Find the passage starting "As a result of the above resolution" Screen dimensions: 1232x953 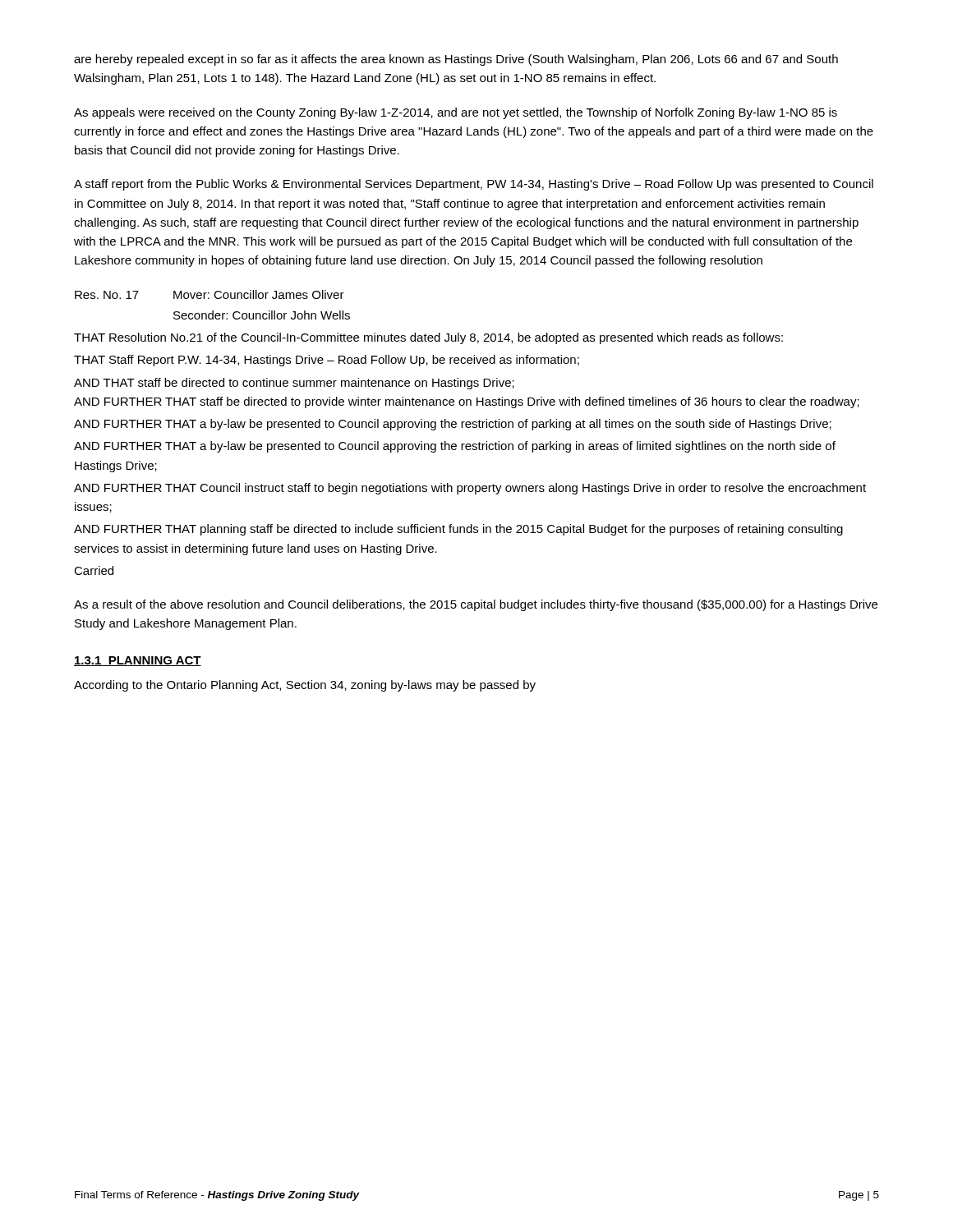click(x=476, y=614)
